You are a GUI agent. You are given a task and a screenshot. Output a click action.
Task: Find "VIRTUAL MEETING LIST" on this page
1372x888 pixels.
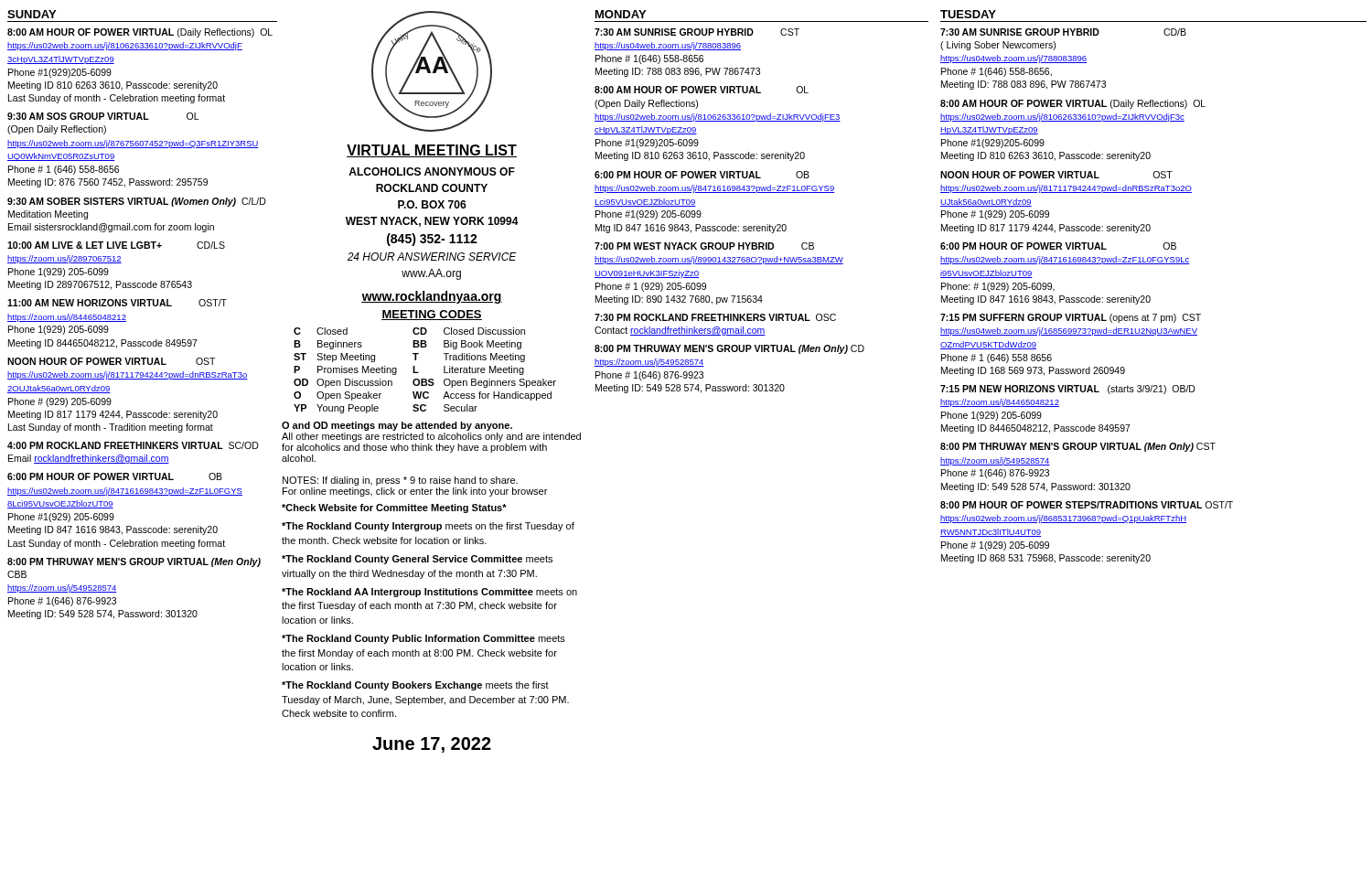tap(432, 150)
